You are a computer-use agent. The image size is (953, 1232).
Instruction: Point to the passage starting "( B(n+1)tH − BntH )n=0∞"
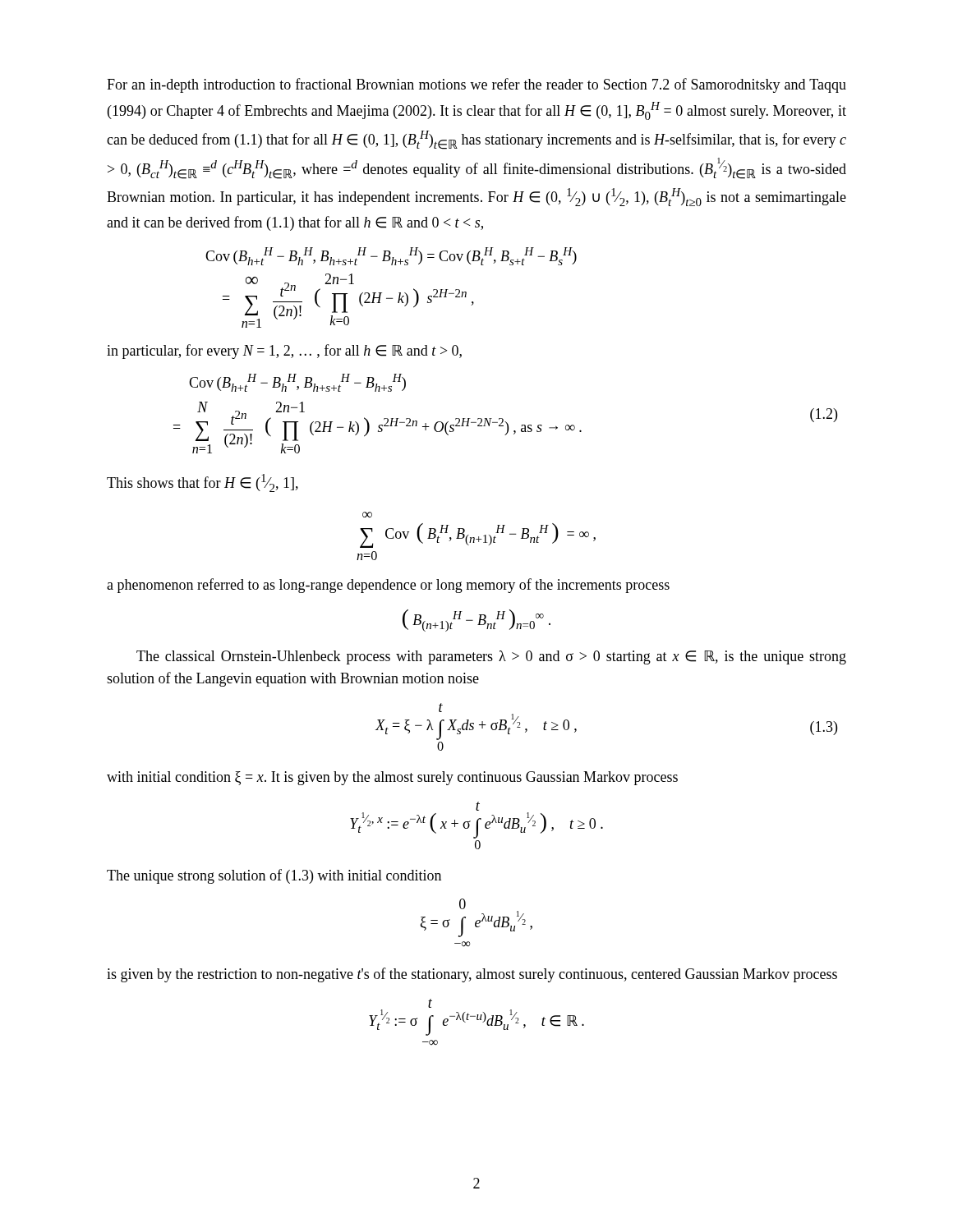pos(476,618)
